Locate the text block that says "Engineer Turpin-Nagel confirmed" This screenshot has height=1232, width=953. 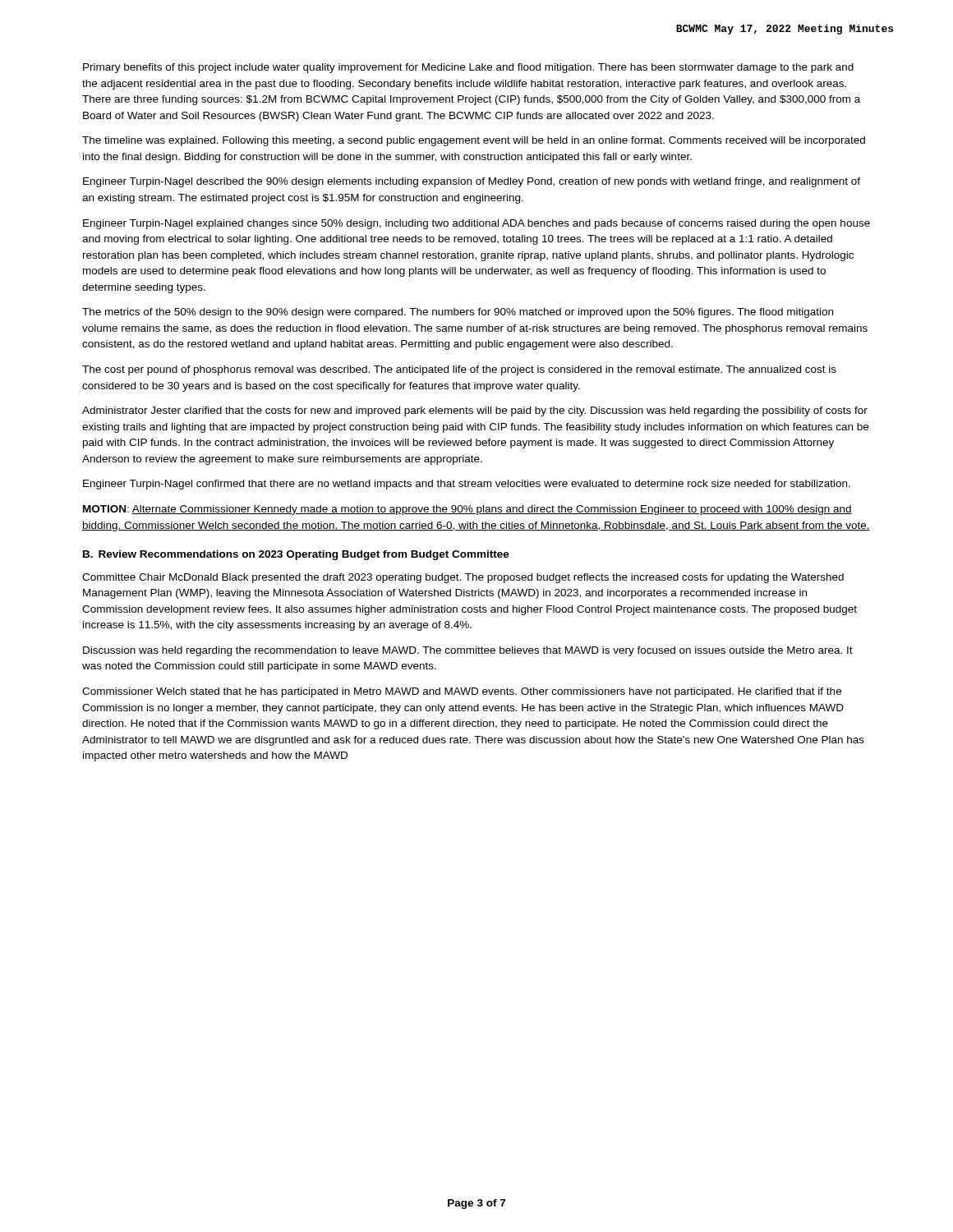467,484
